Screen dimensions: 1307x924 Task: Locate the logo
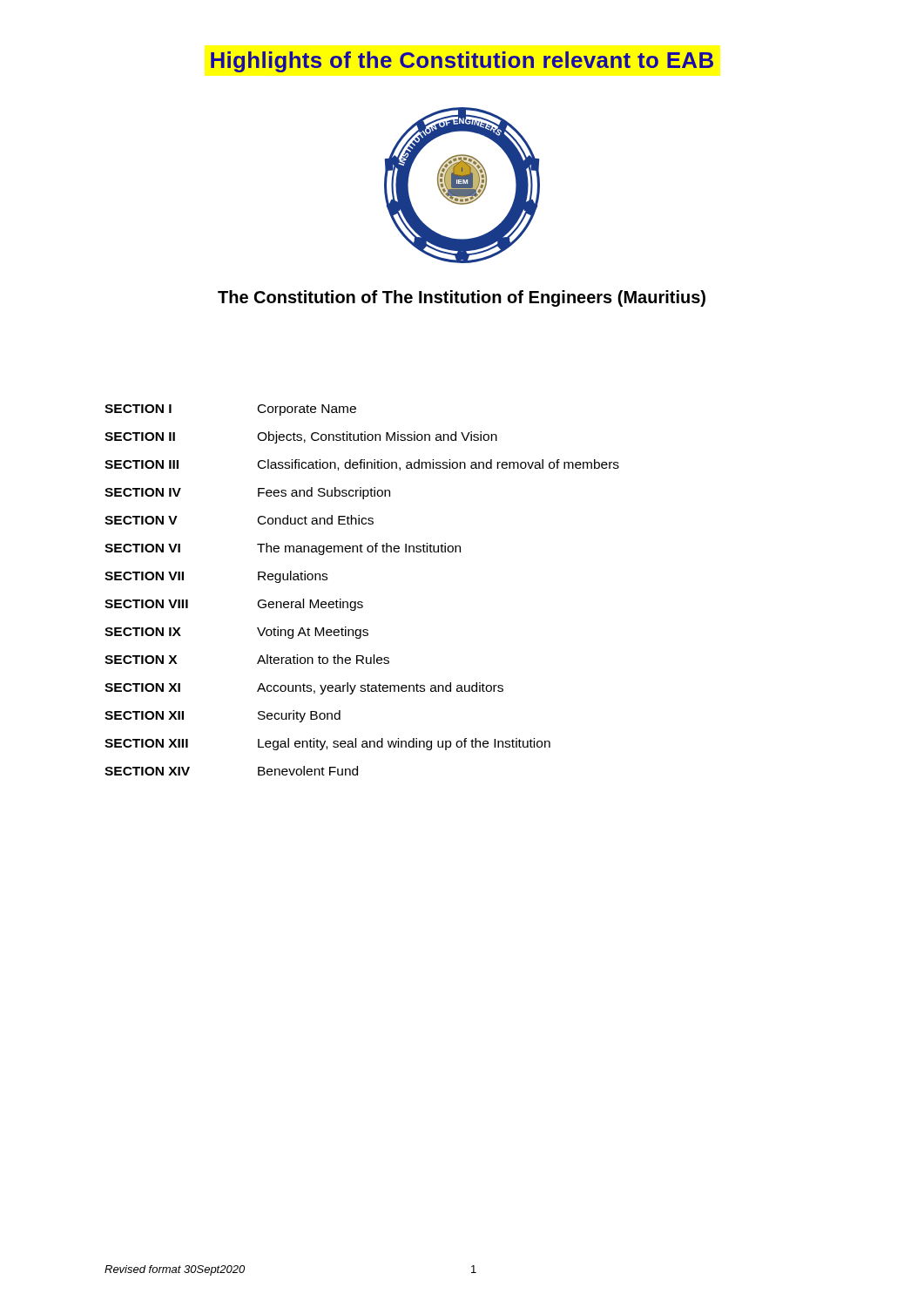click(x=462, y=187)
